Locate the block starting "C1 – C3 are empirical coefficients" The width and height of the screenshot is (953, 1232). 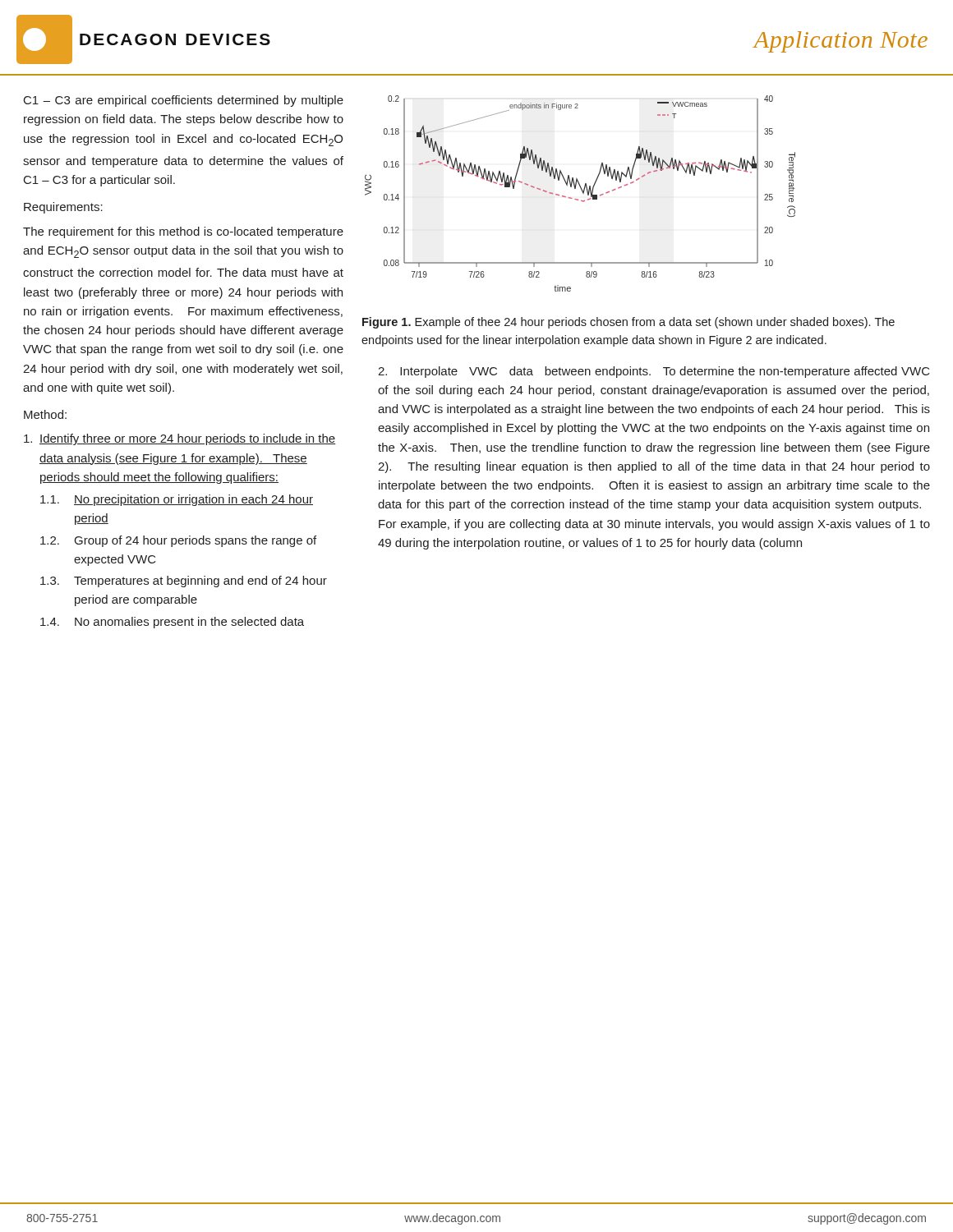[x=183, y=140]
